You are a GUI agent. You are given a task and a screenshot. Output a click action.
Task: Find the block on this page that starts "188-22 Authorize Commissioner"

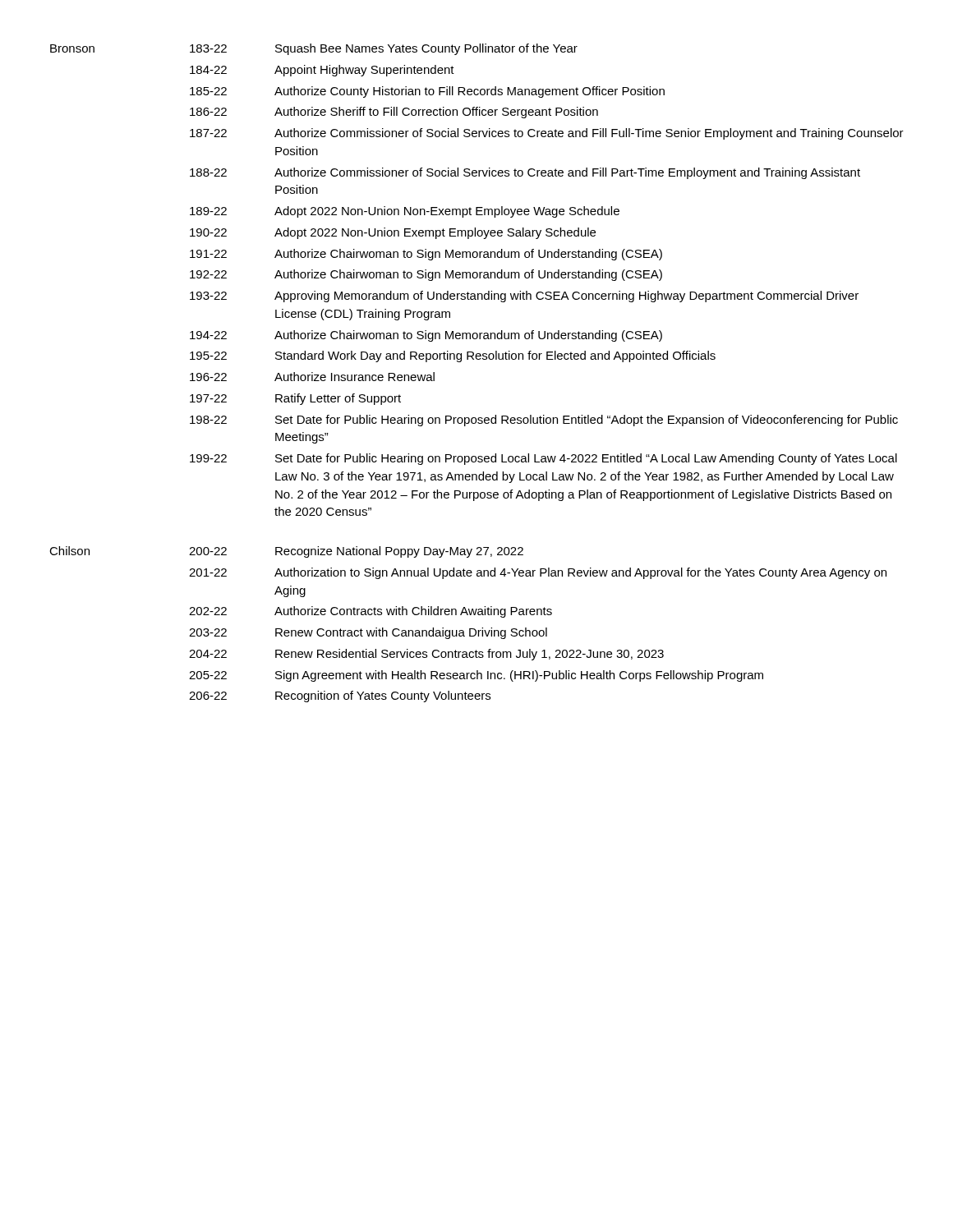[476, 181]
